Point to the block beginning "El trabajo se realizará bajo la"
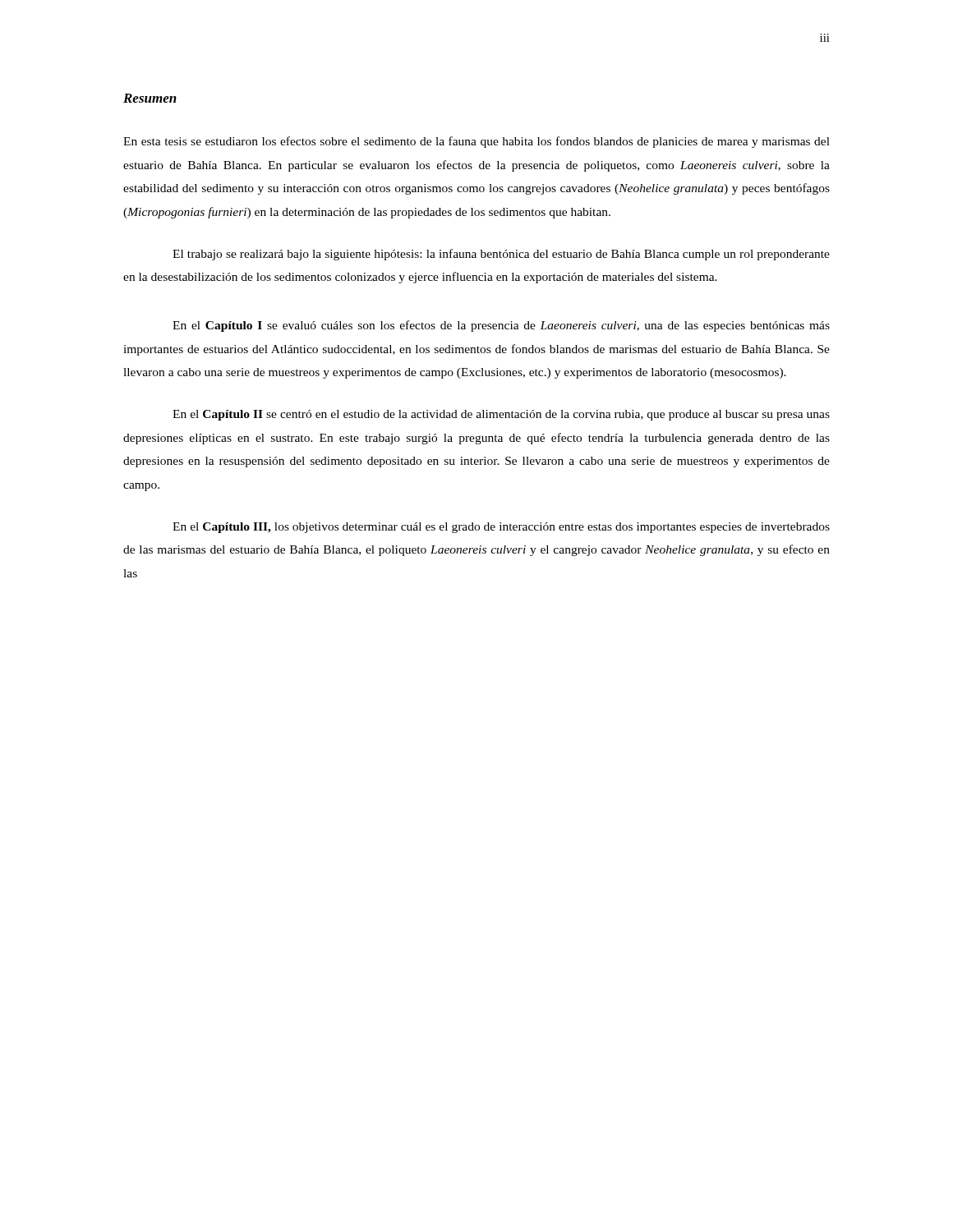 point(476,265)
